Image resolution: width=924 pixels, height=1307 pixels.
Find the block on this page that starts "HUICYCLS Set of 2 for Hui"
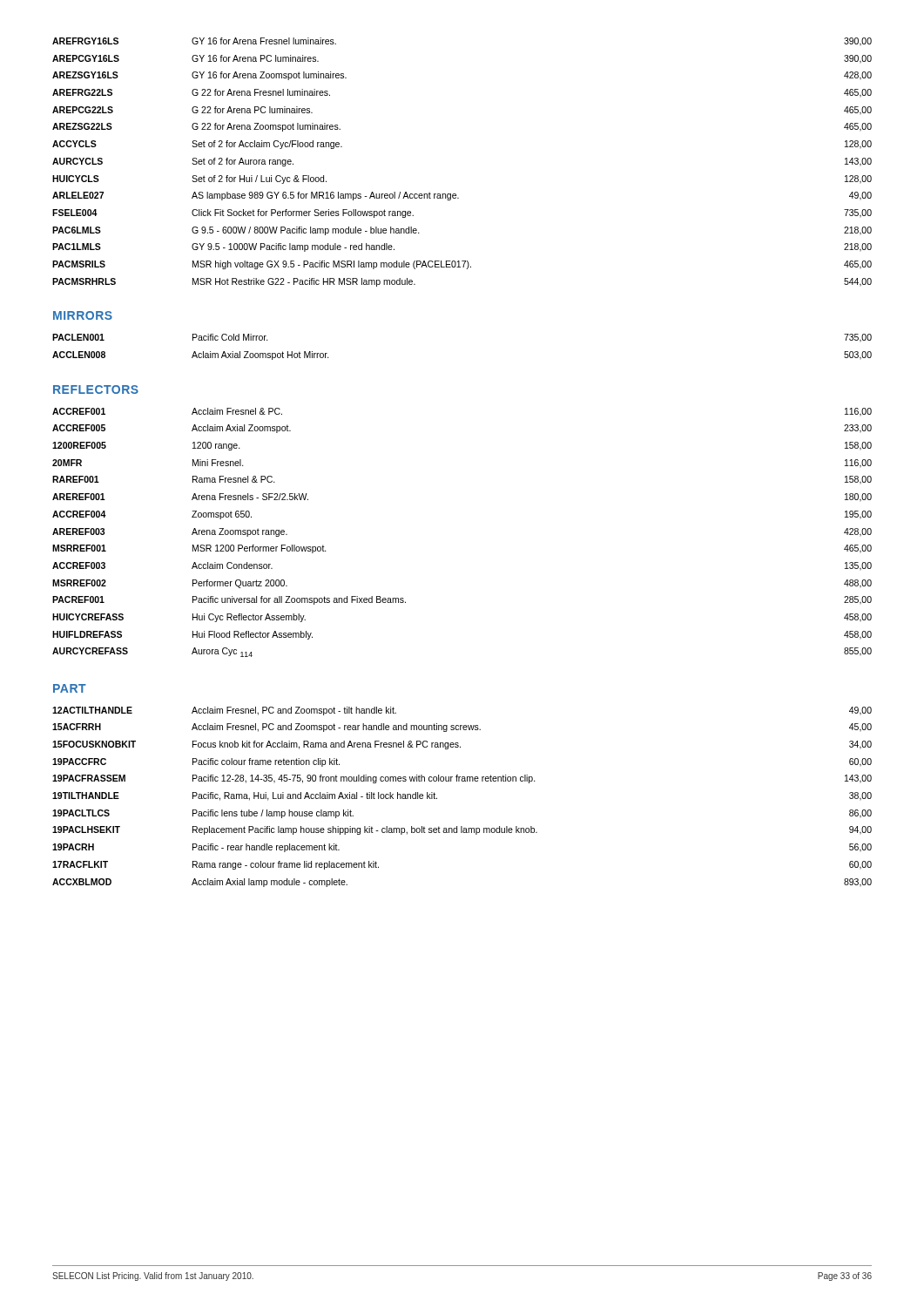point(81,179)
